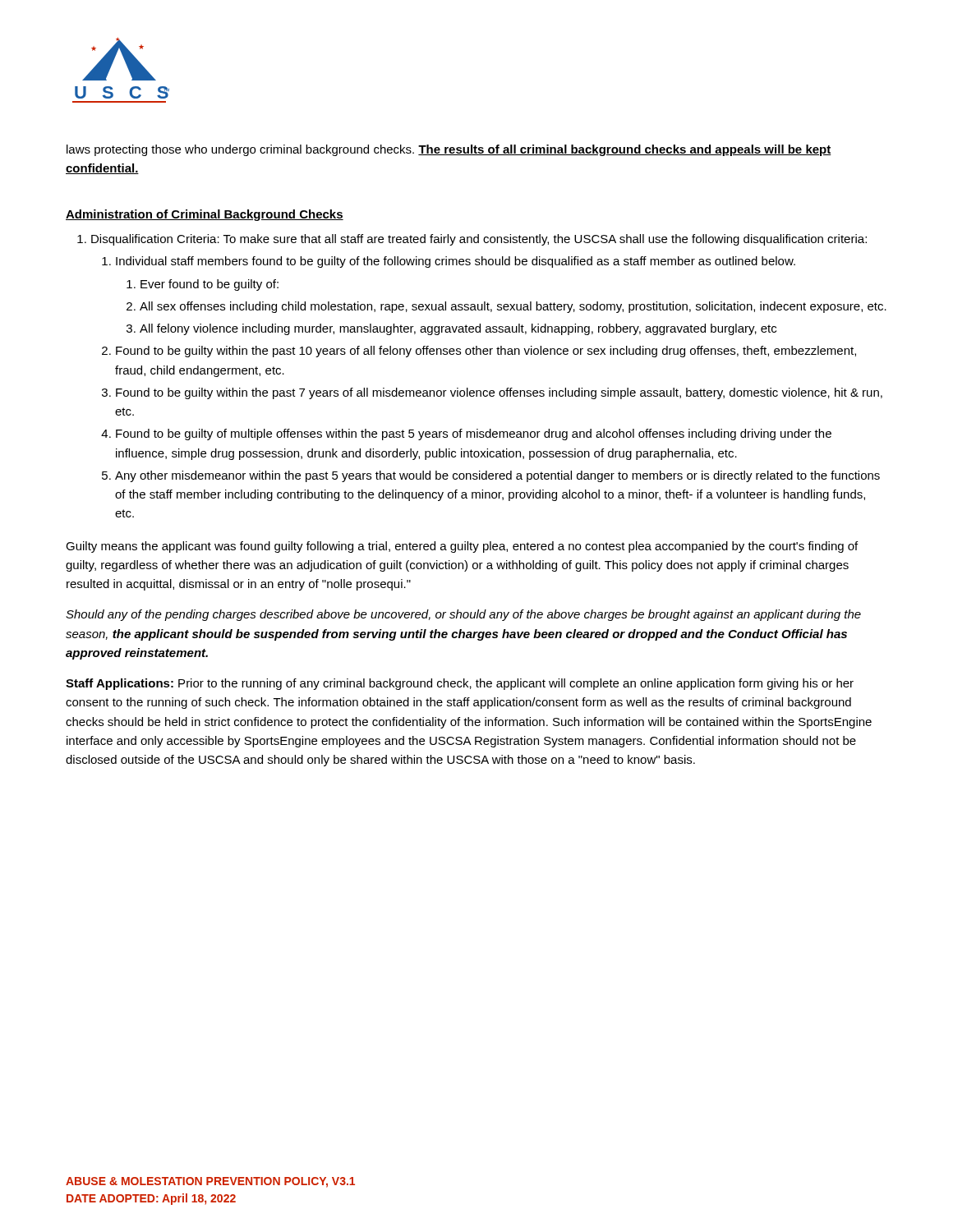Find the section header with the text "Administration of Criminal Background Checks"
Screen dimensions: 1232x953
(x=204, y=214)
